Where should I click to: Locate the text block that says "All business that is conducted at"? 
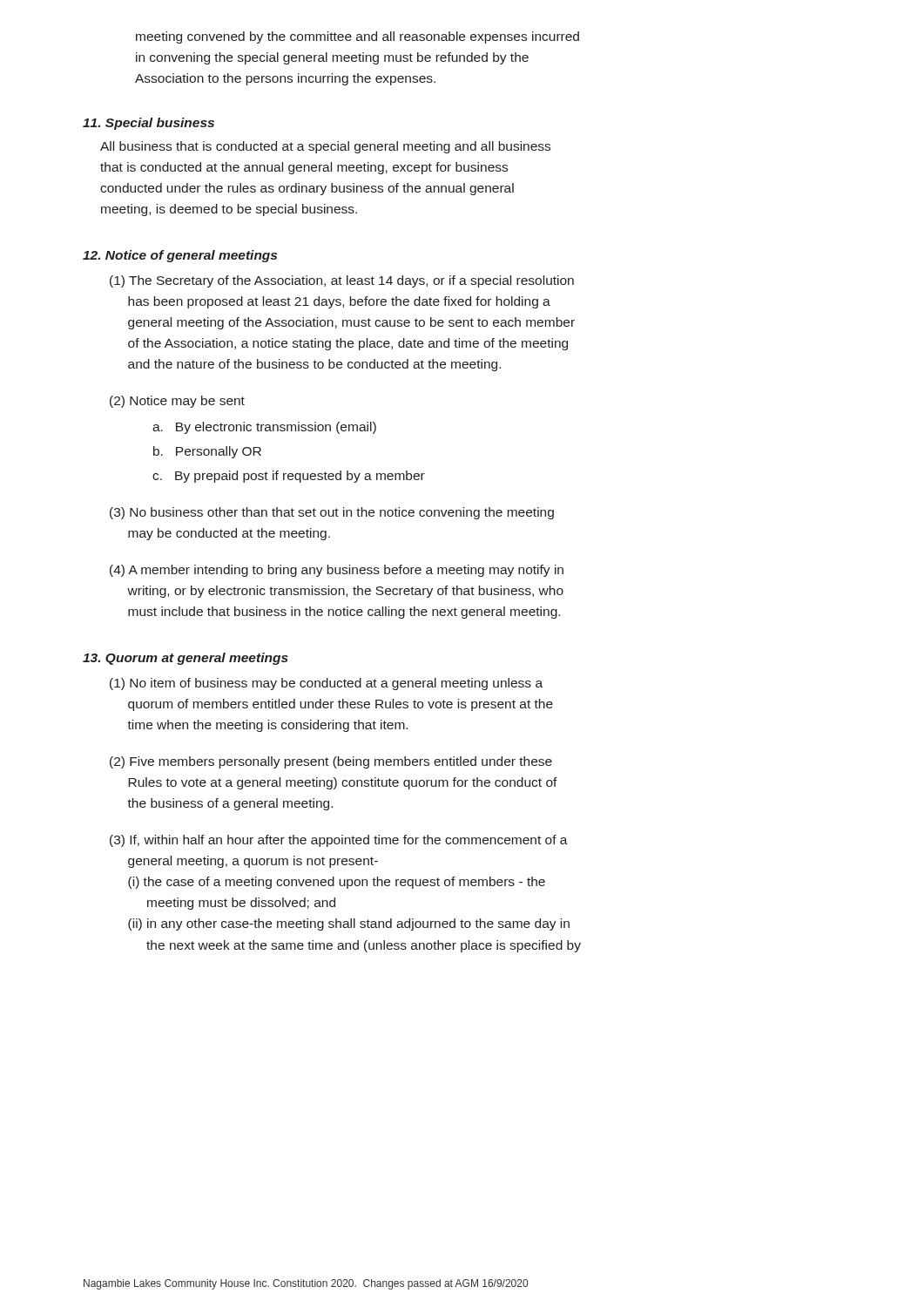click(x=326, y=177)
